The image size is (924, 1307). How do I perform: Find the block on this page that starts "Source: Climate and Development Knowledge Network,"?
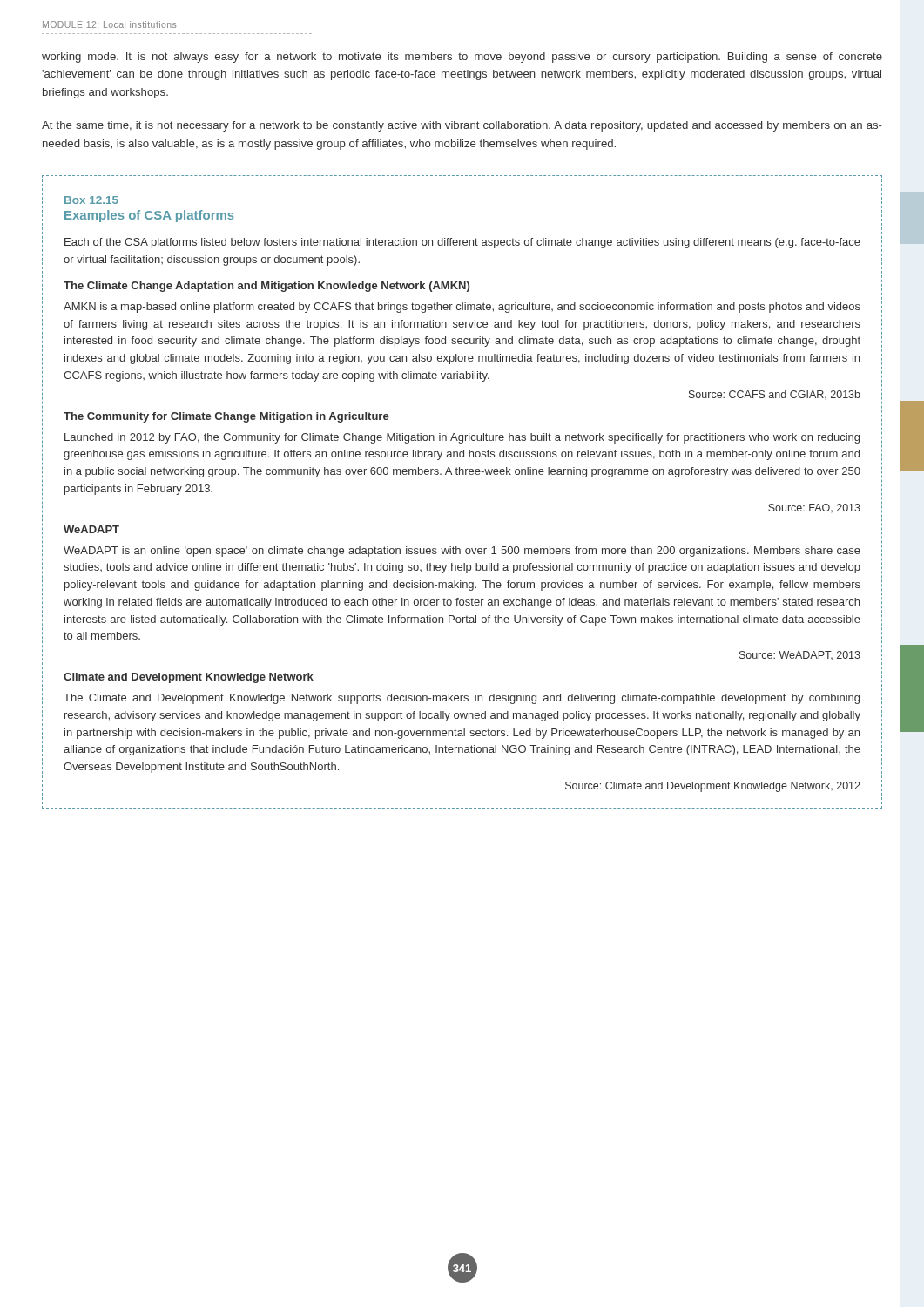pyautogui.click(x=712, y=786)
